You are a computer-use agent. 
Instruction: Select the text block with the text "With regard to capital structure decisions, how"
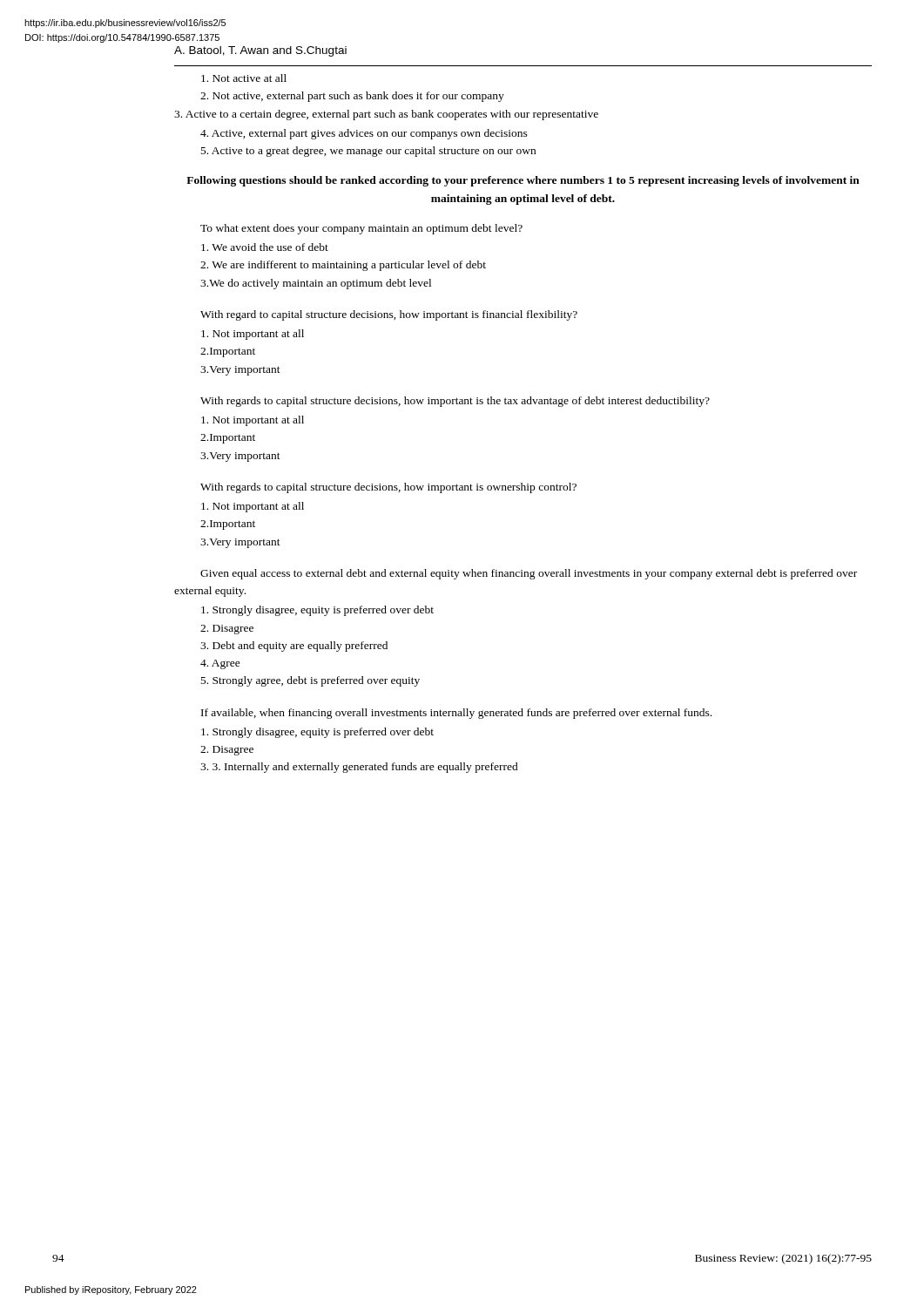pos(389,314)
